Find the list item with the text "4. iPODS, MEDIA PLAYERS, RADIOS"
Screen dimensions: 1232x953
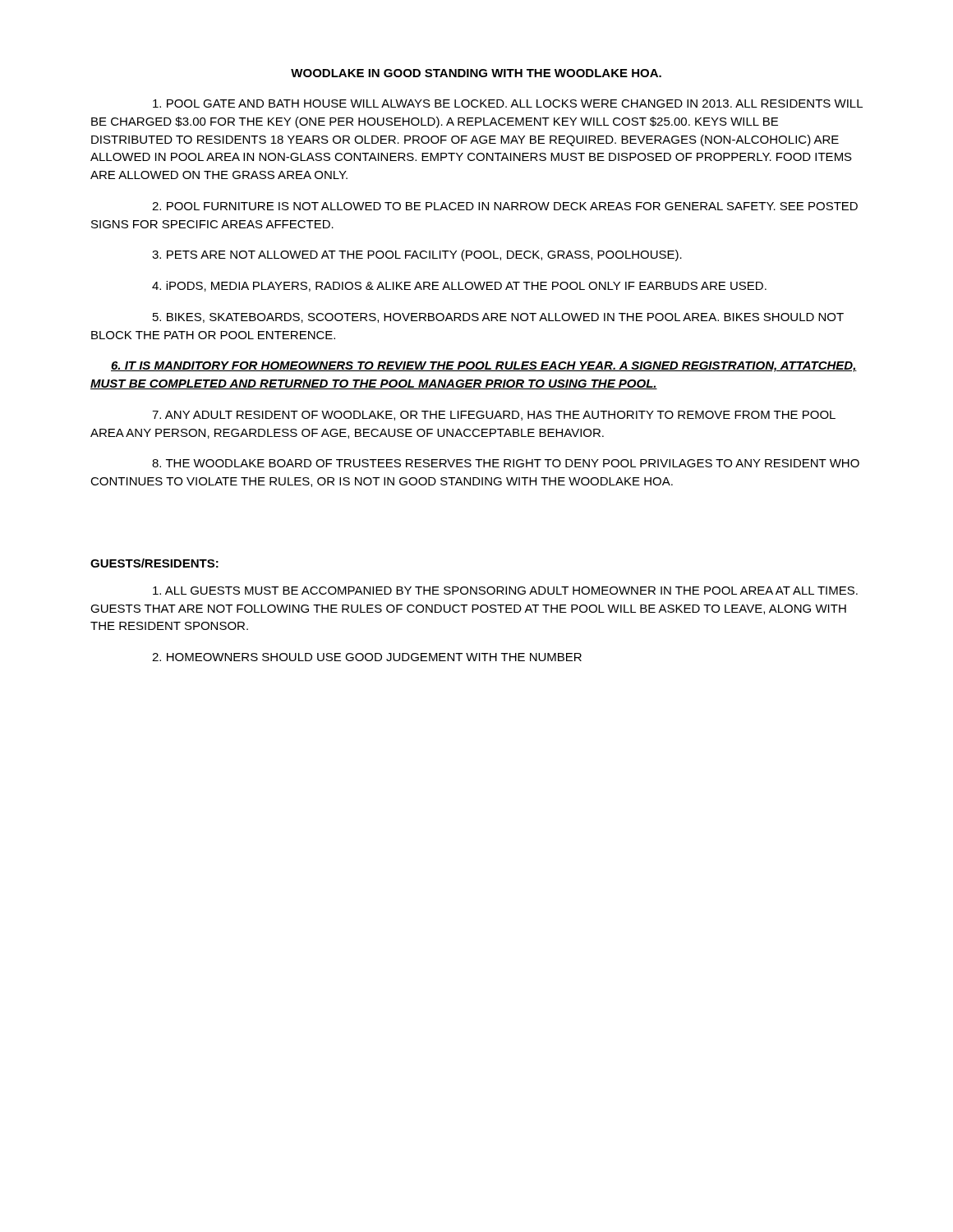click(449, 285)
